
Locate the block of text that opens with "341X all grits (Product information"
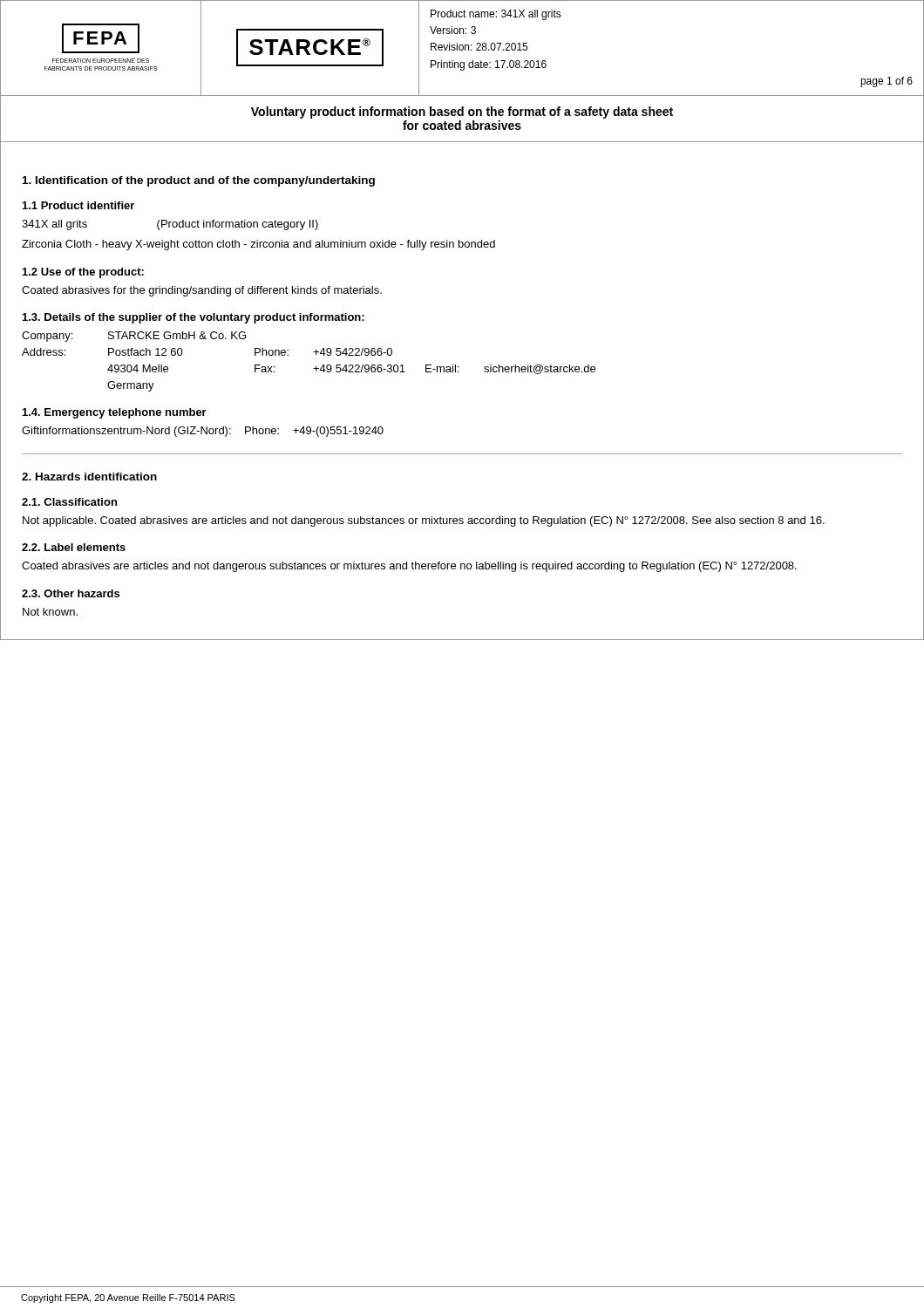click(170, 224)
